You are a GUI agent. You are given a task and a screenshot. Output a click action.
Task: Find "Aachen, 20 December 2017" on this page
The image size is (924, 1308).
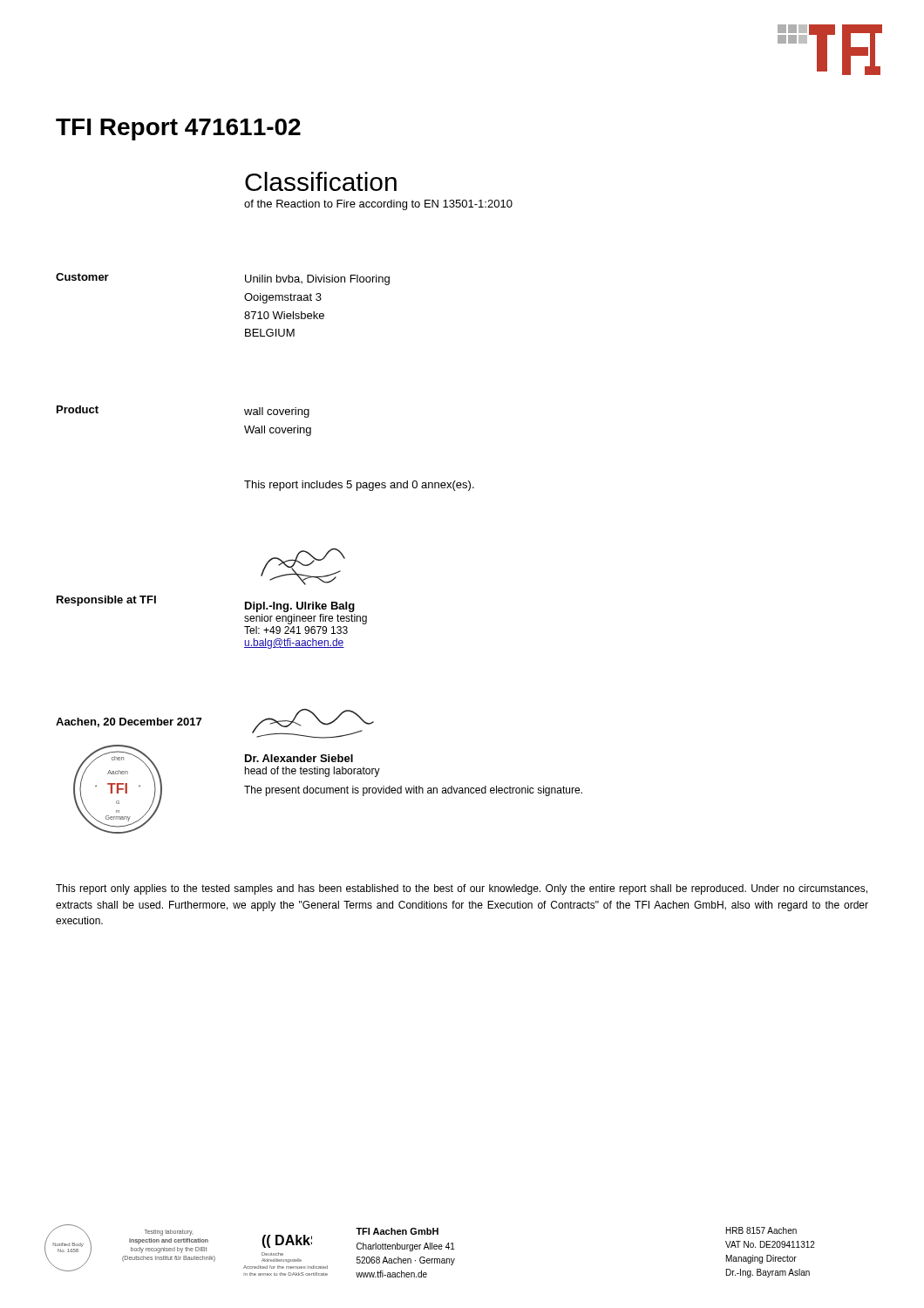[x=129, y=722]
